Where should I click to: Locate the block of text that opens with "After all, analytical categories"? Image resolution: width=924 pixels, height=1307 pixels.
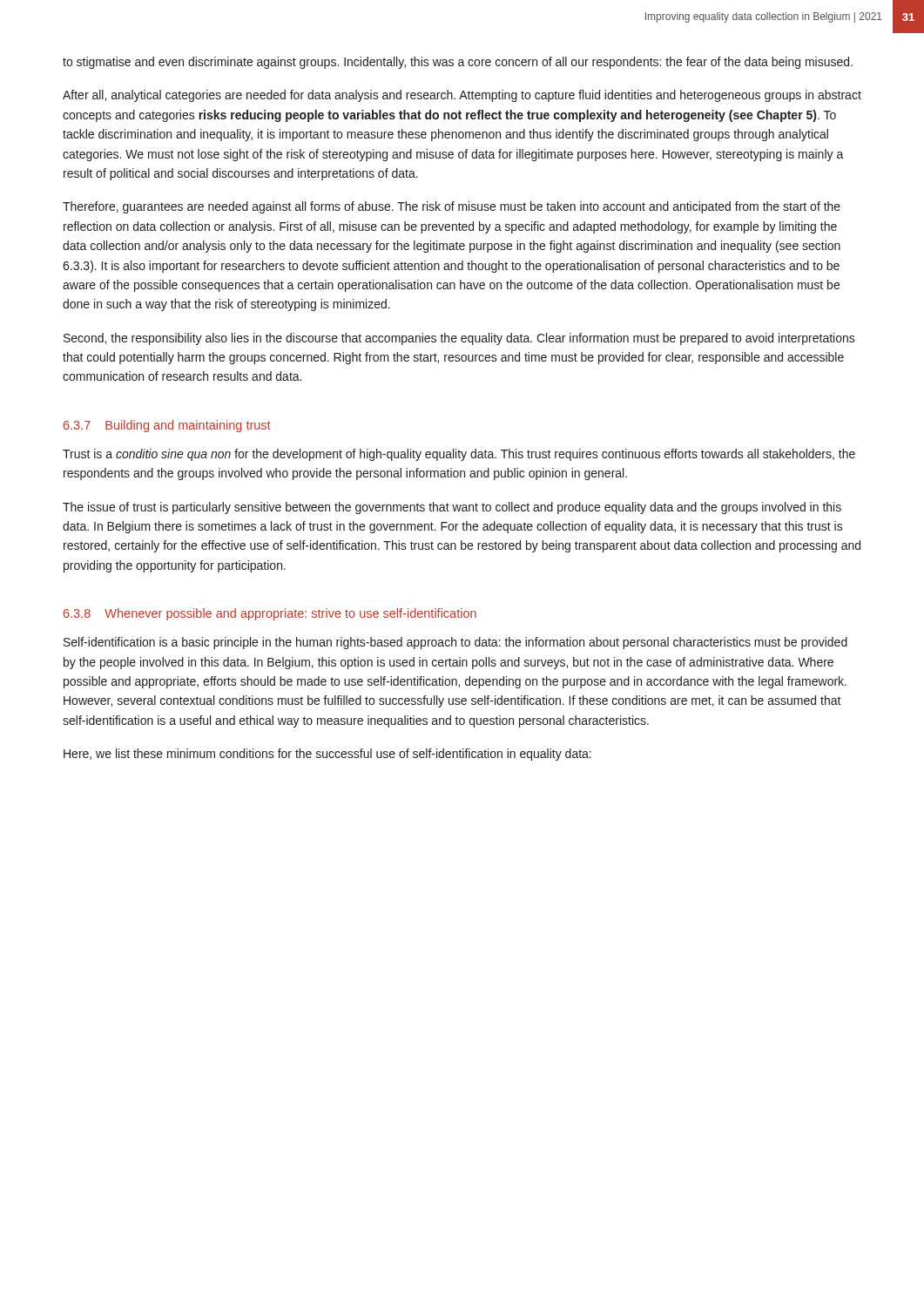(462, 134)
